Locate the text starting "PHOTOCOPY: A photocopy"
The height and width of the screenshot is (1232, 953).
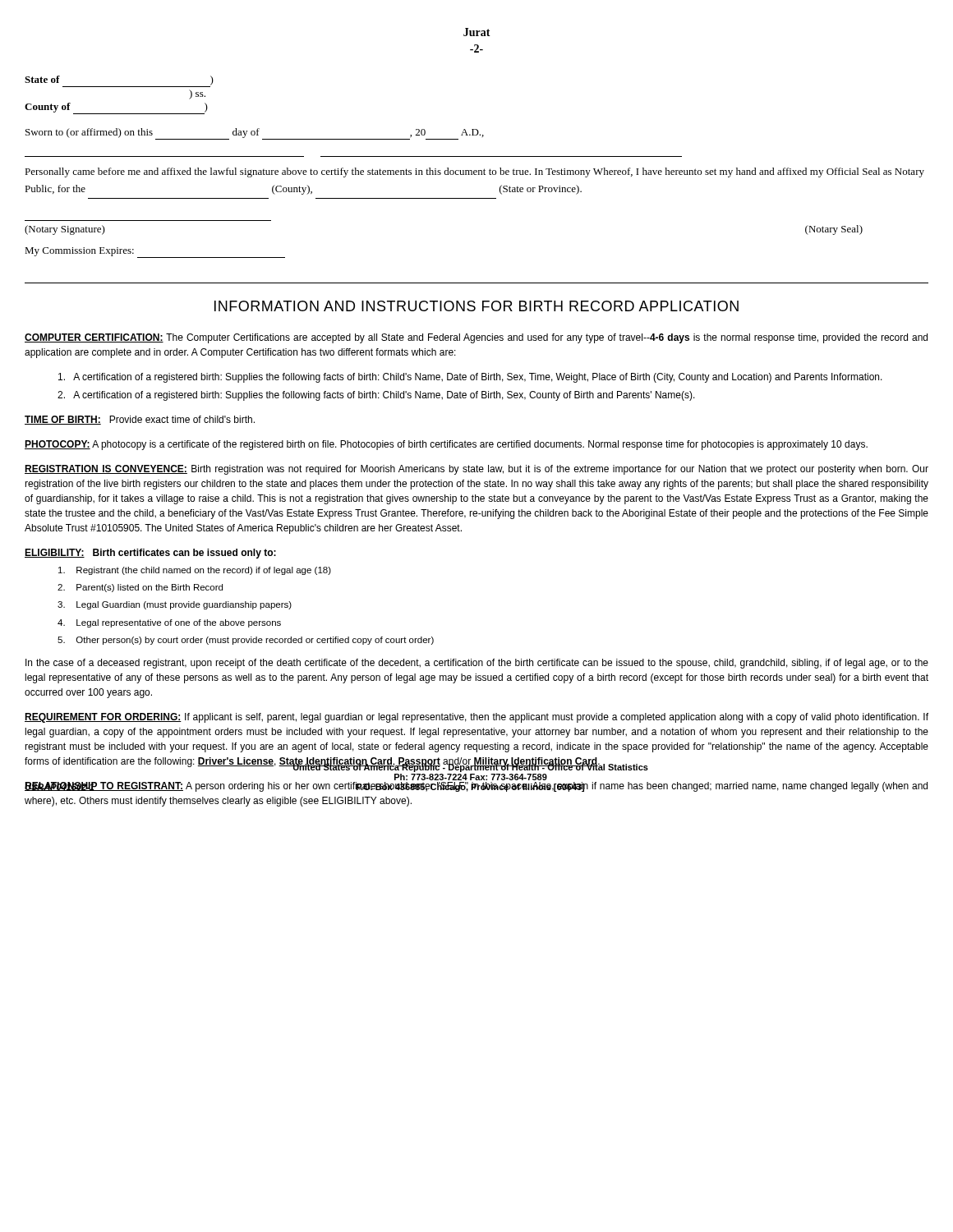(446, 444)
